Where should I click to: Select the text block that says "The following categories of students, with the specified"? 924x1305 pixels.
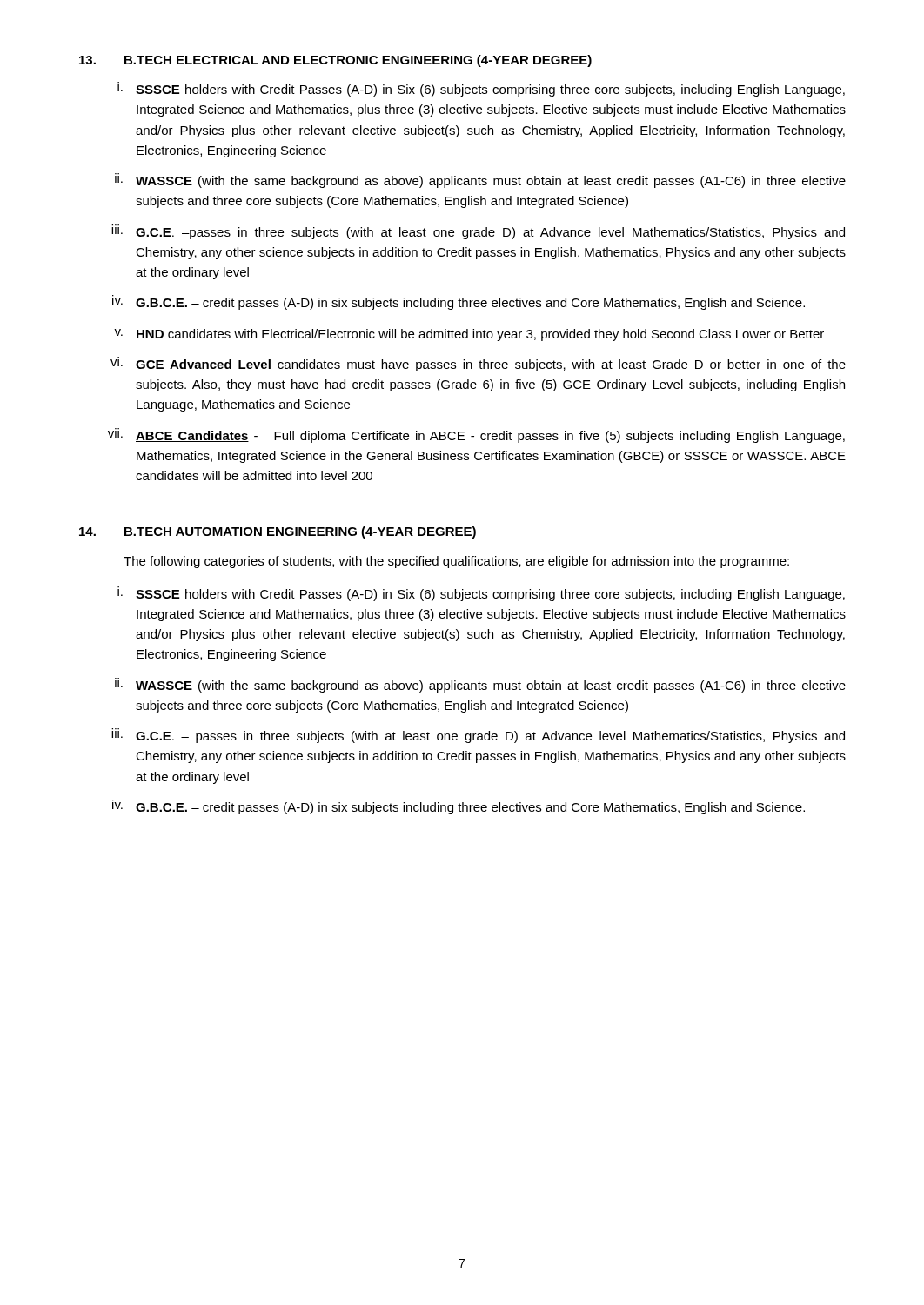pyautogui.click(x=457, y=561)
